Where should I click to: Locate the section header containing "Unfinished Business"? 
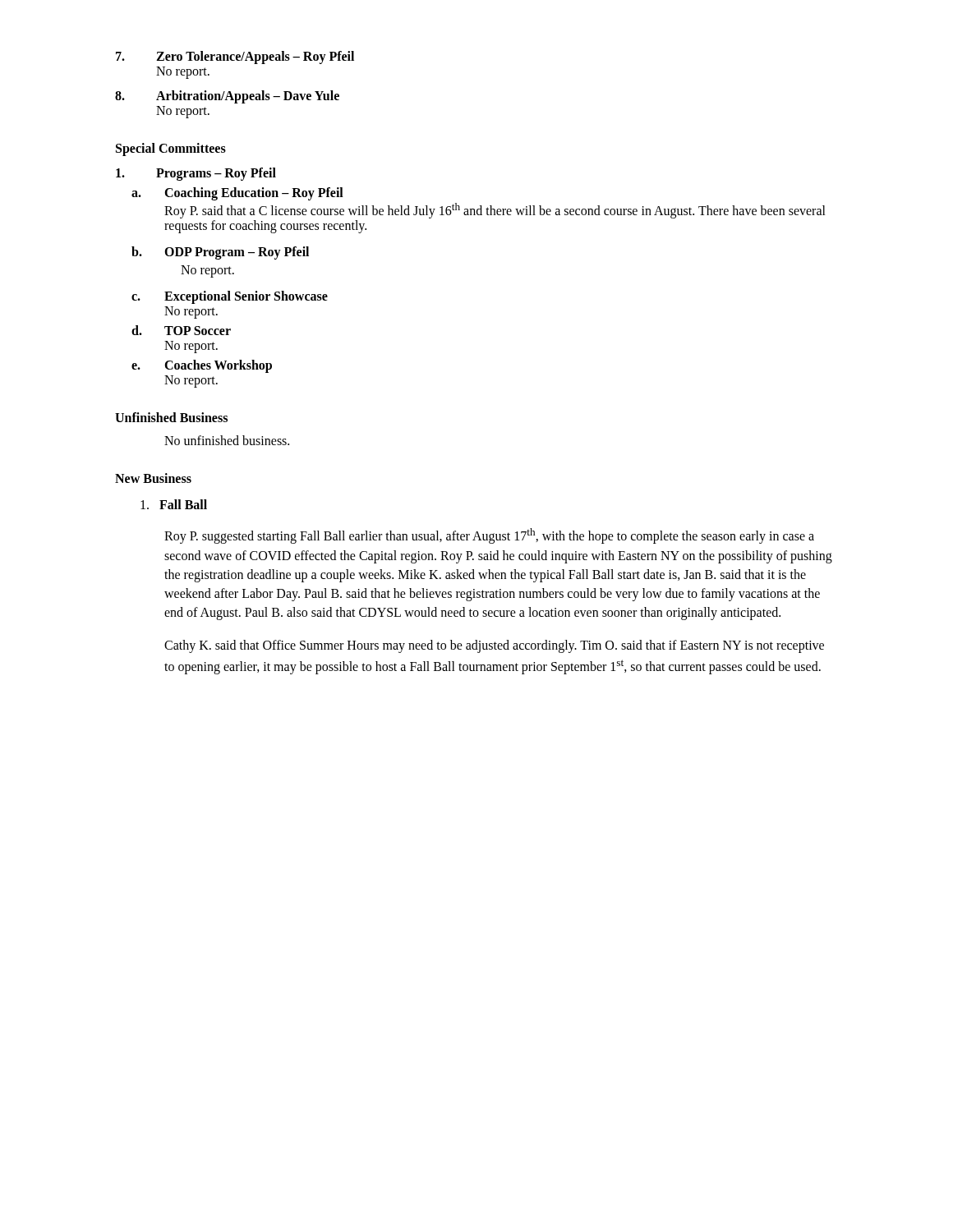click(171, 418)
